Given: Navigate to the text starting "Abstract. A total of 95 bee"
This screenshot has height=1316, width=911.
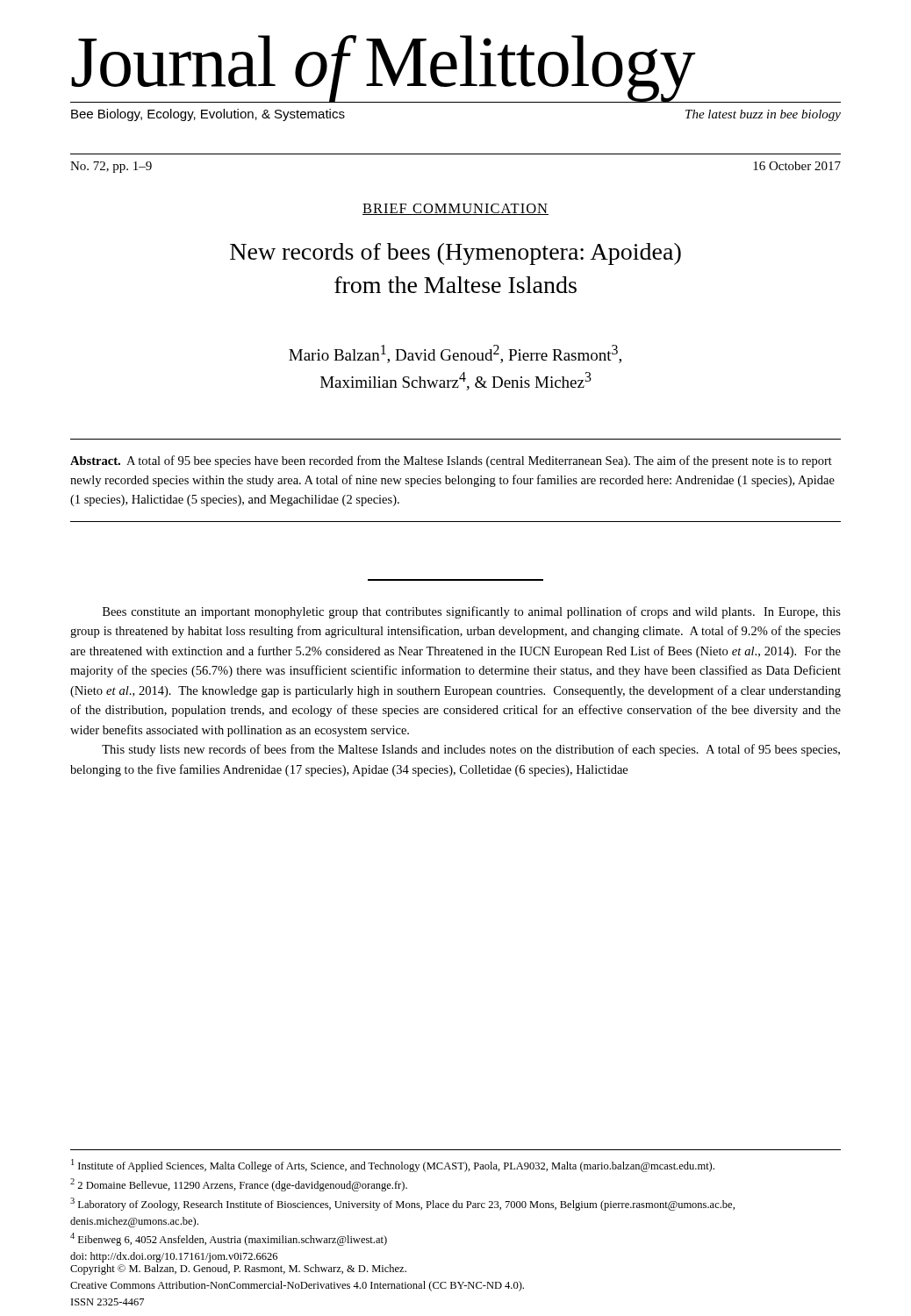Looking at the screenshot, I should pos(452,480).
